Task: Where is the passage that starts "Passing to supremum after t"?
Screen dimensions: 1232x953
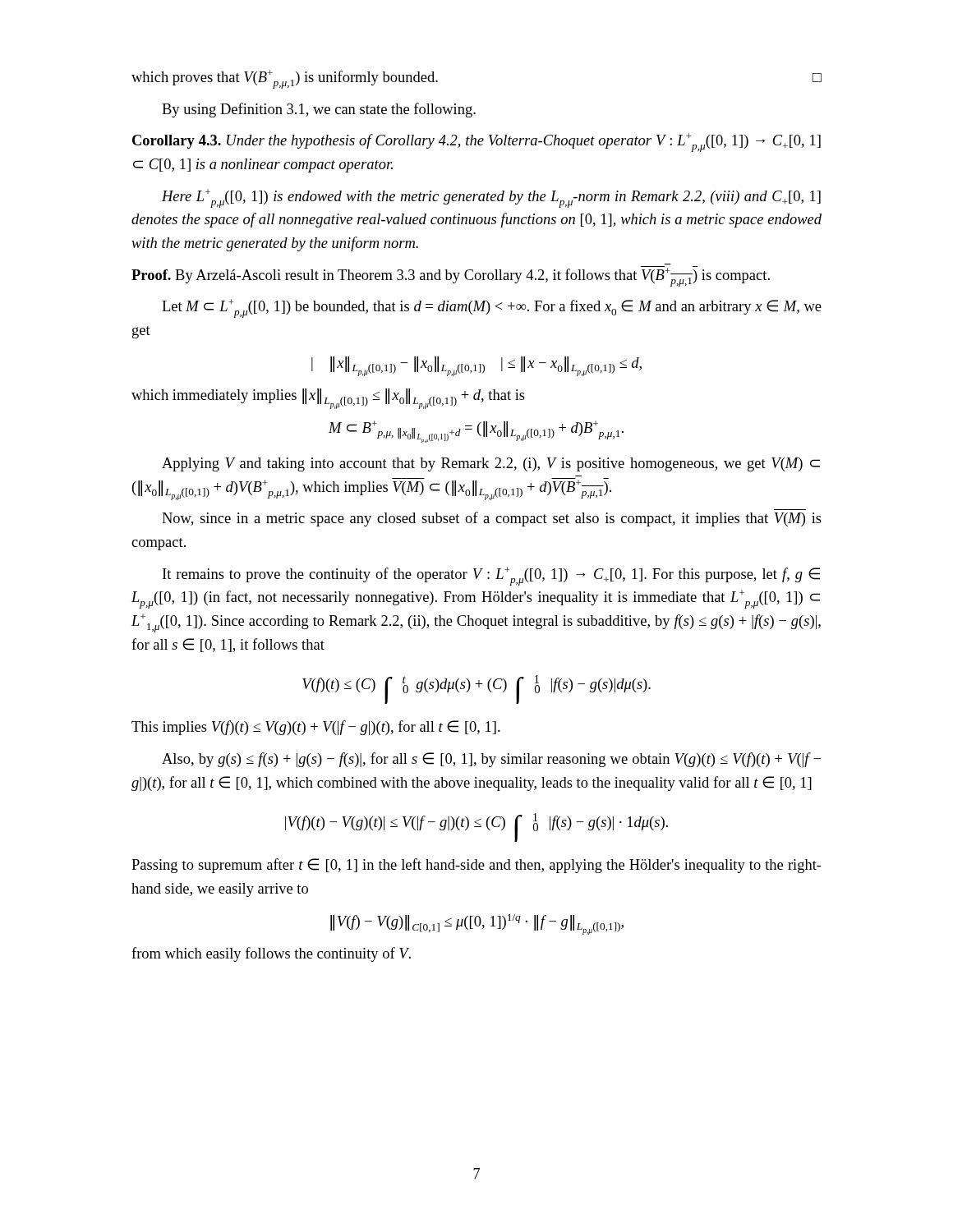Action: click(x=476, y=877)
